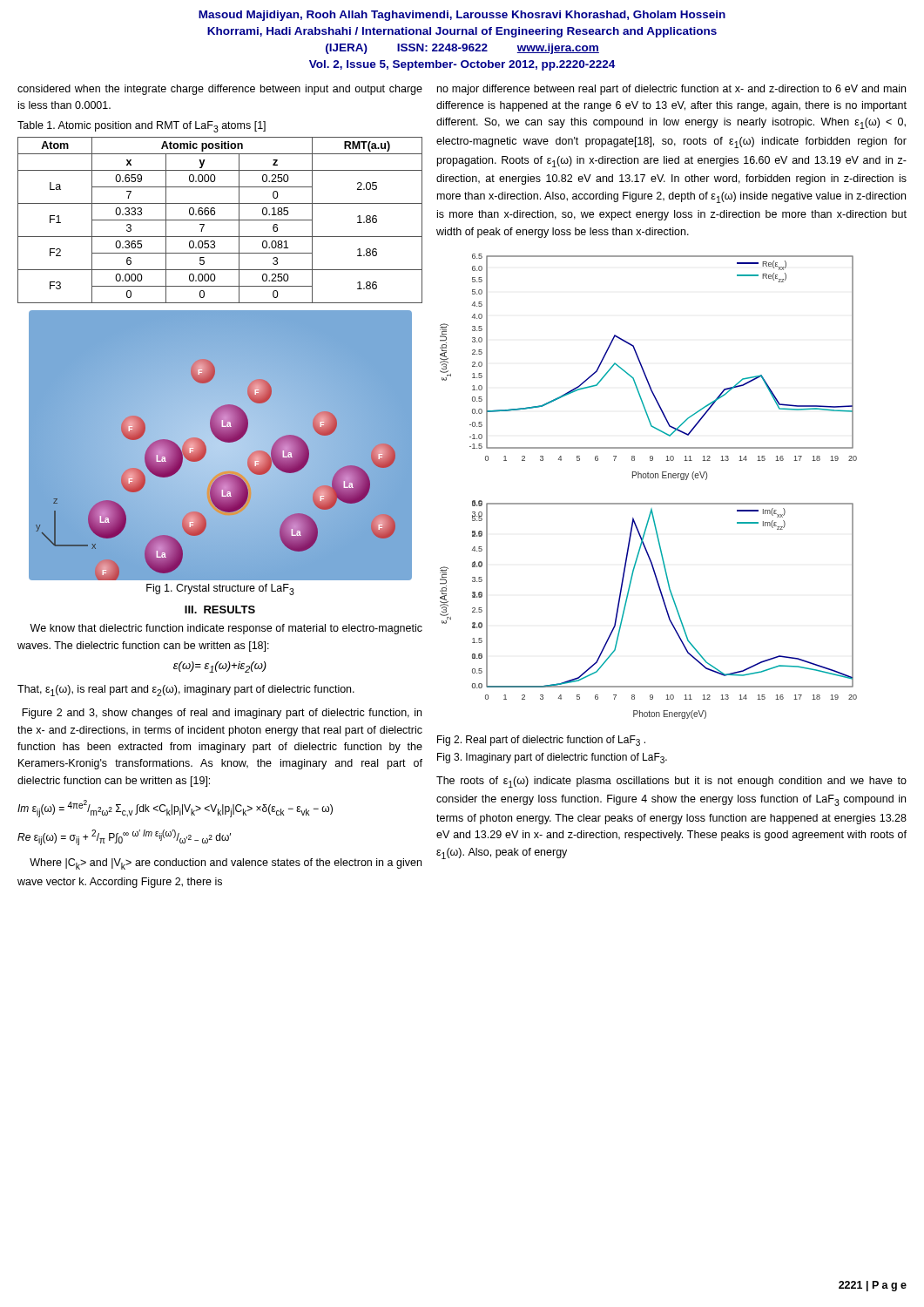
Task: Where is the passage that starts "considered when the integrate"?
Action: 220,97
